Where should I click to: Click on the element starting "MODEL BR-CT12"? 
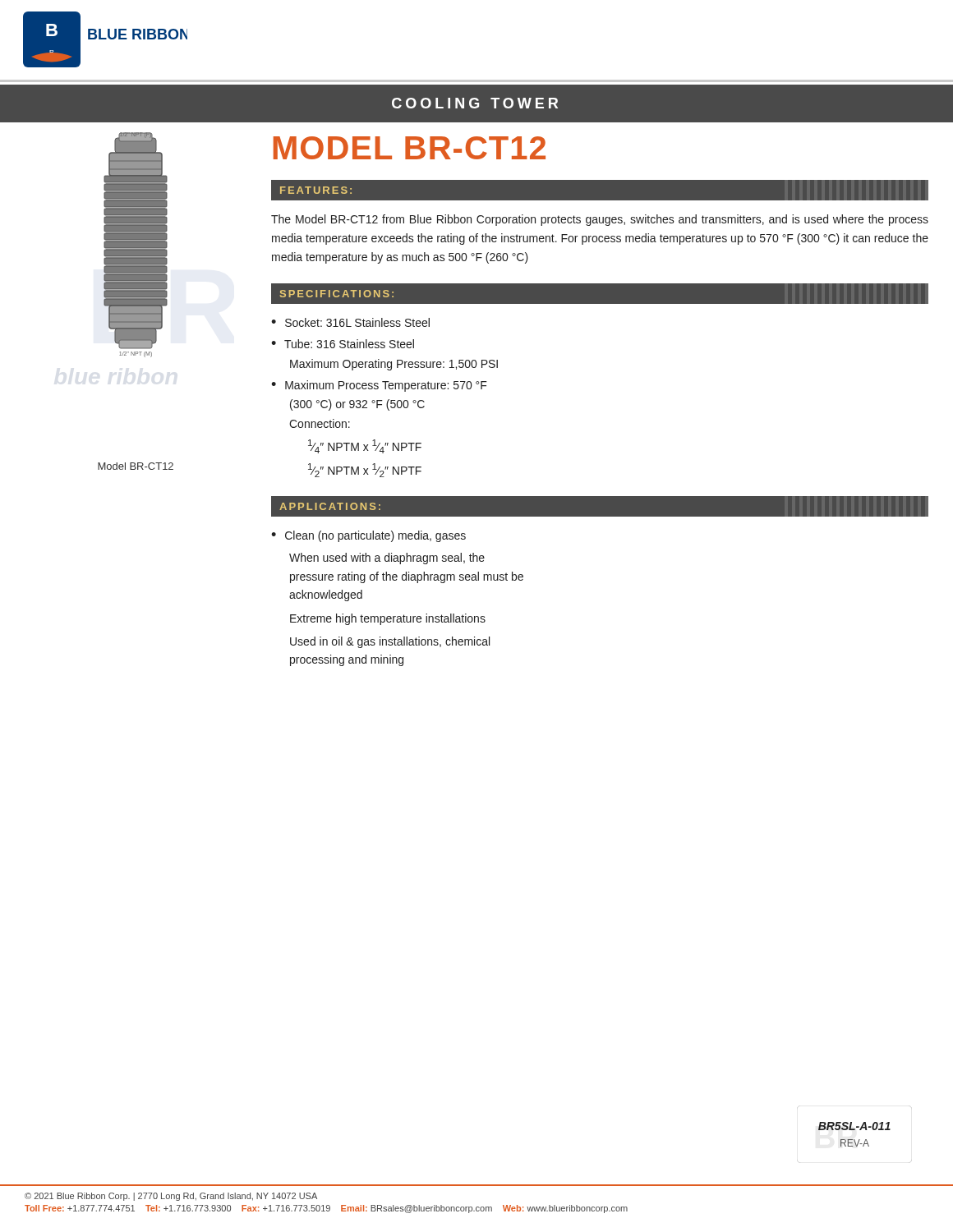tap(409, 148)
